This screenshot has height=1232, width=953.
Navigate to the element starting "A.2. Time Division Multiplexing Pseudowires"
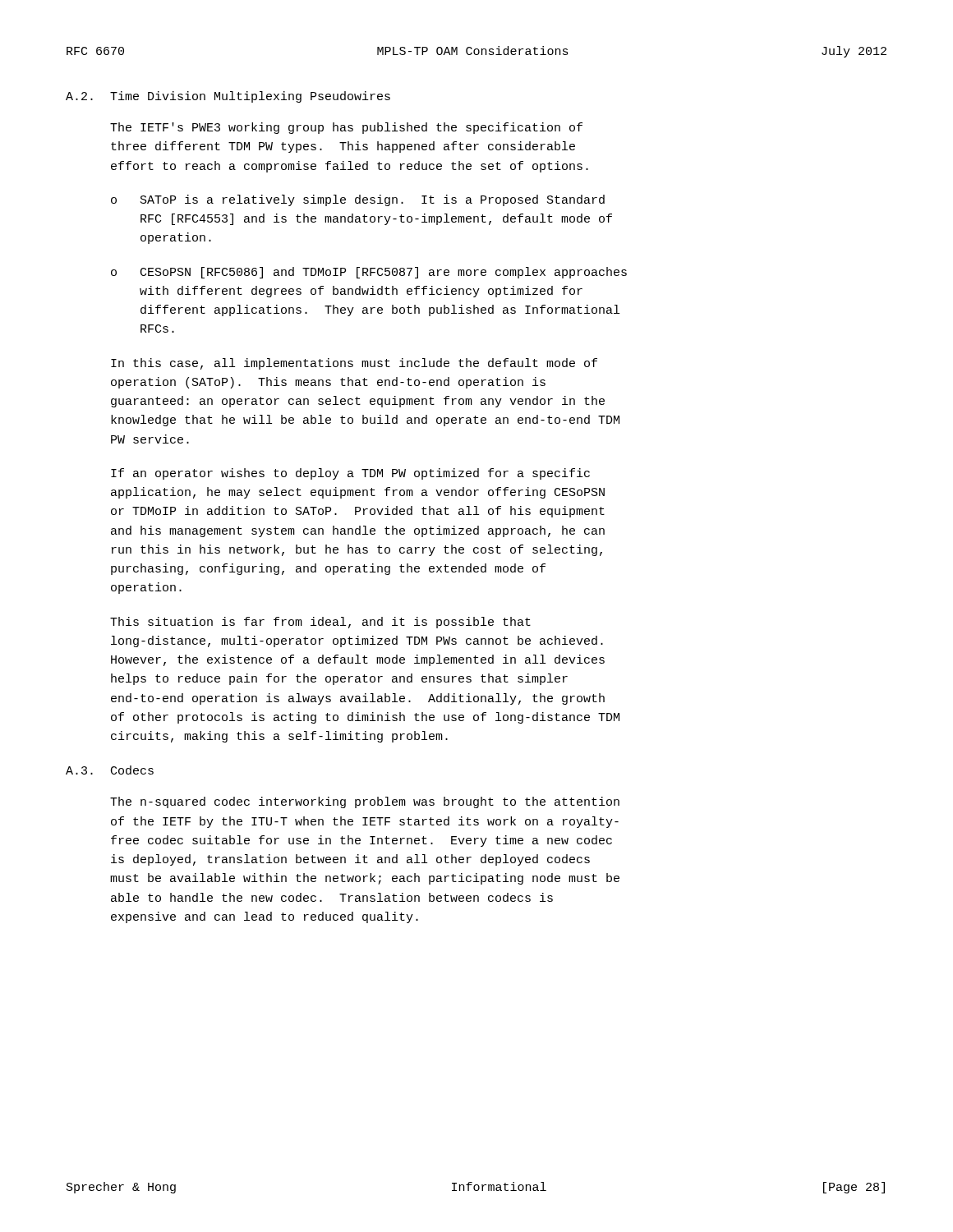[228, 97]
